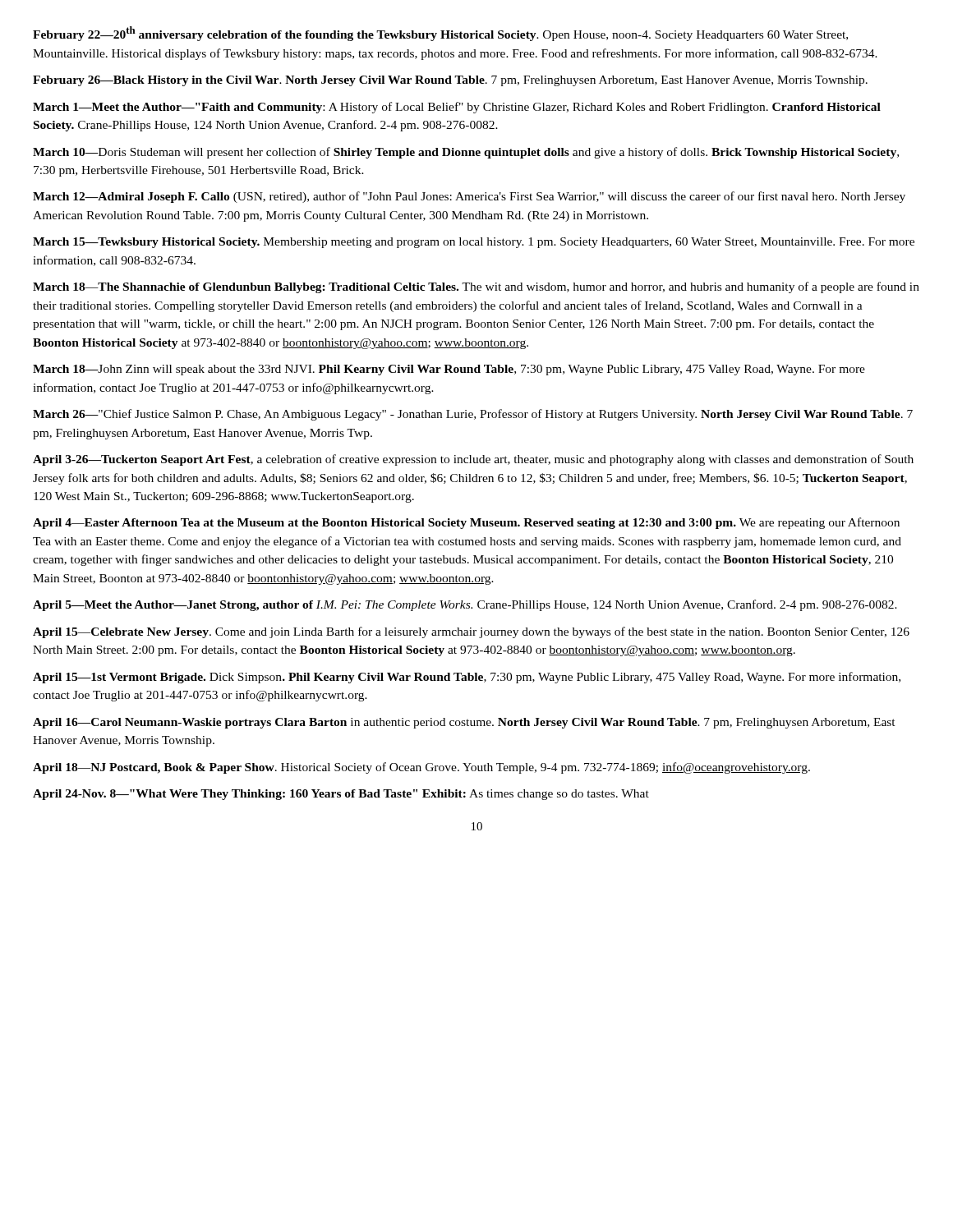The image size is (953, 1232).
Task: Where is the passage that starts "March 10—Doris Studeman will present her collection of"?
Action: (x=466, y=160)
